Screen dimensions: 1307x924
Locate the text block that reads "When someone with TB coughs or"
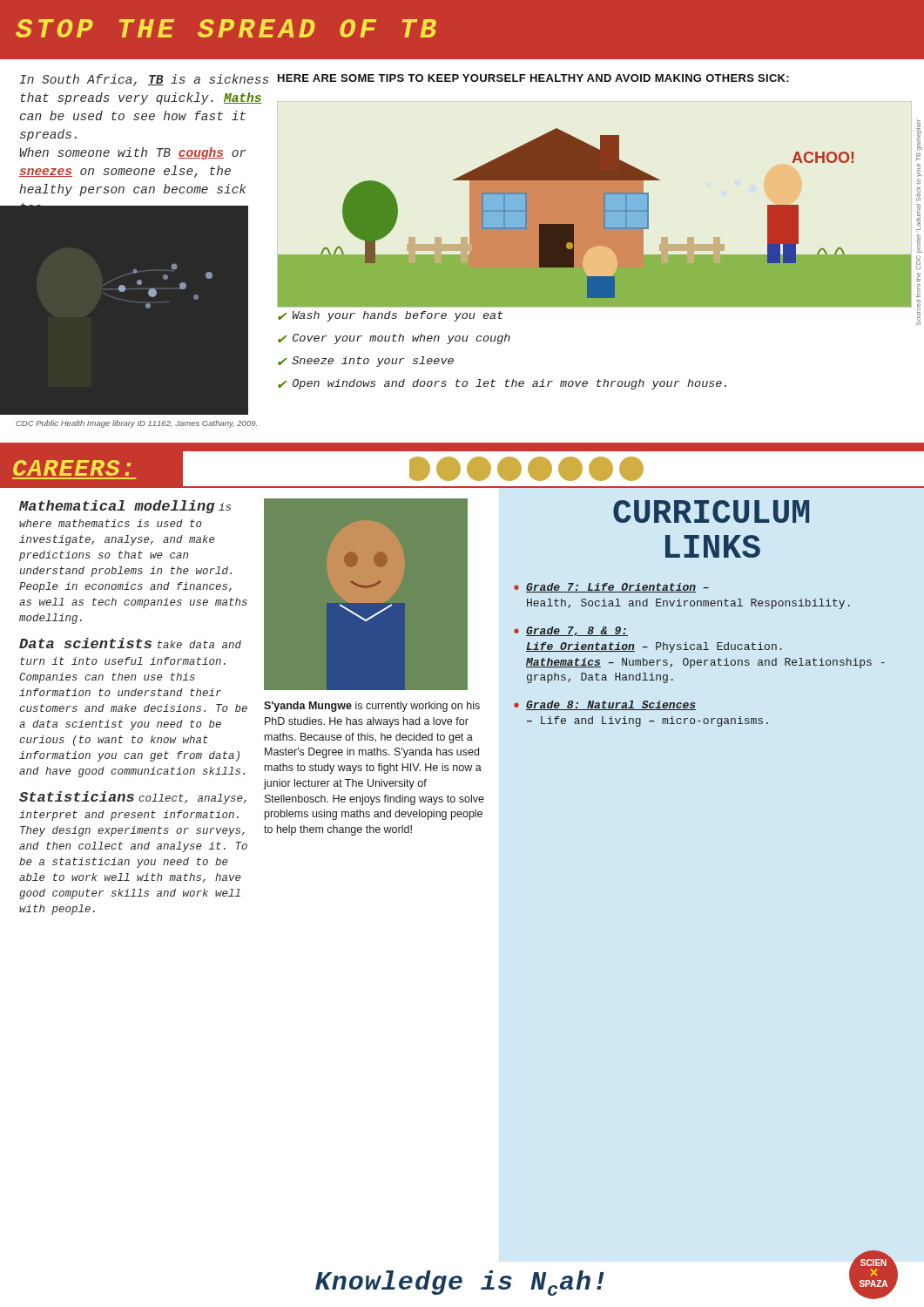[145, 181]
